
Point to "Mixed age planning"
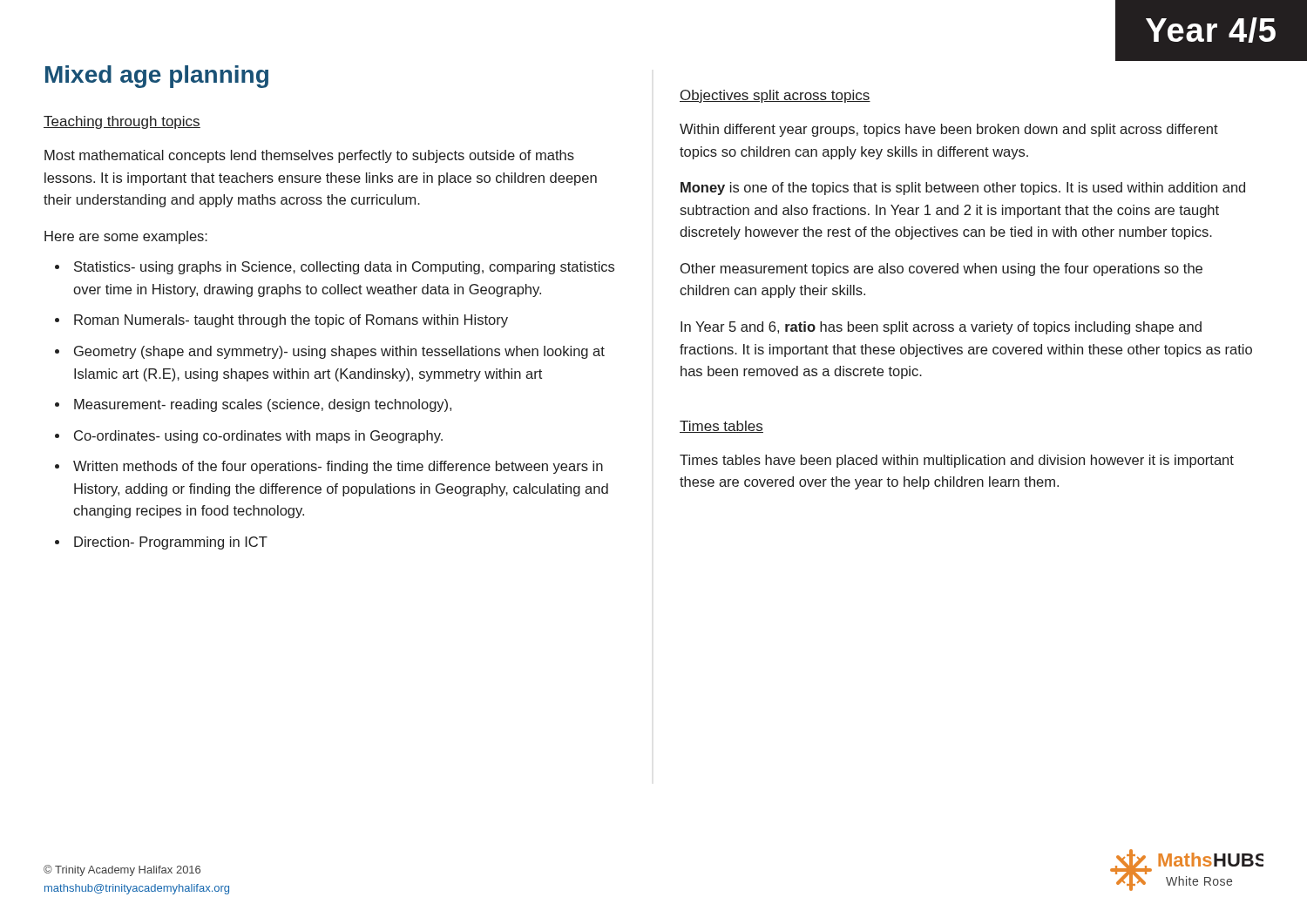(157, 74)
